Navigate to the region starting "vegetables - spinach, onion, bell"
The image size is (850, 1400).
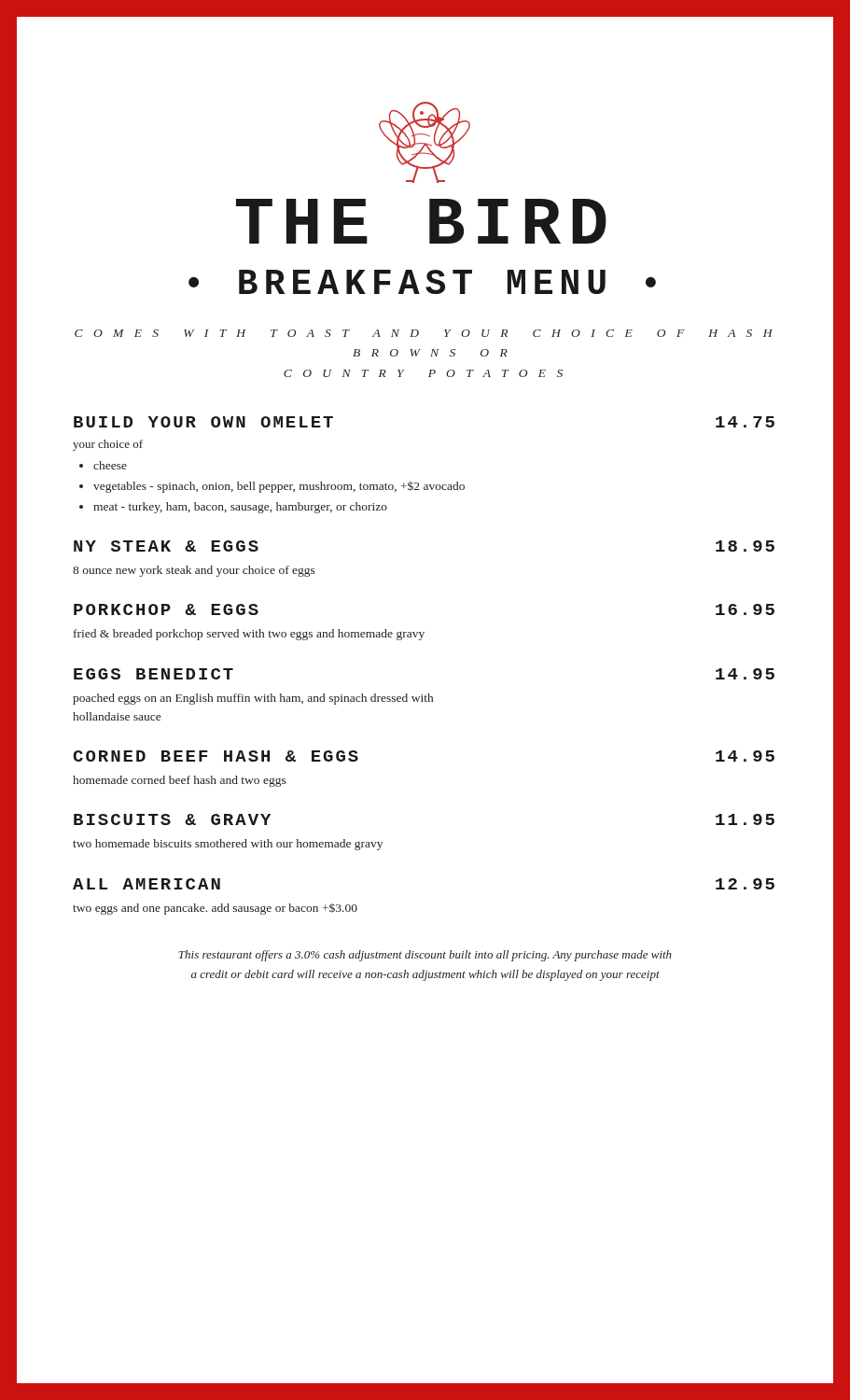pyautogui.click(x=279, y=486)
